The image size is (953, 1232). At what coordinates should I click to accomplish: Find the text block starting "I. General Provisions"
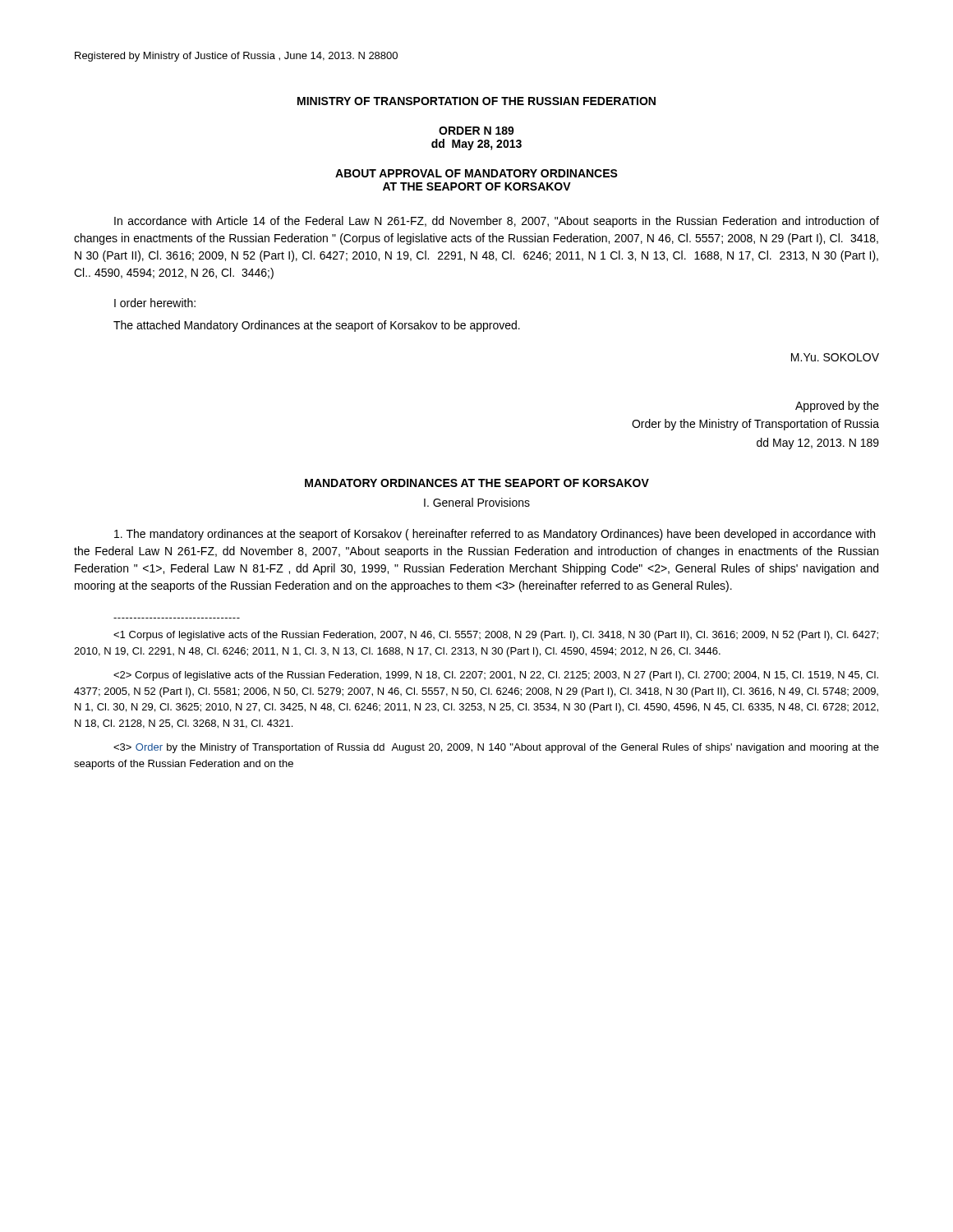pos(476,503)
